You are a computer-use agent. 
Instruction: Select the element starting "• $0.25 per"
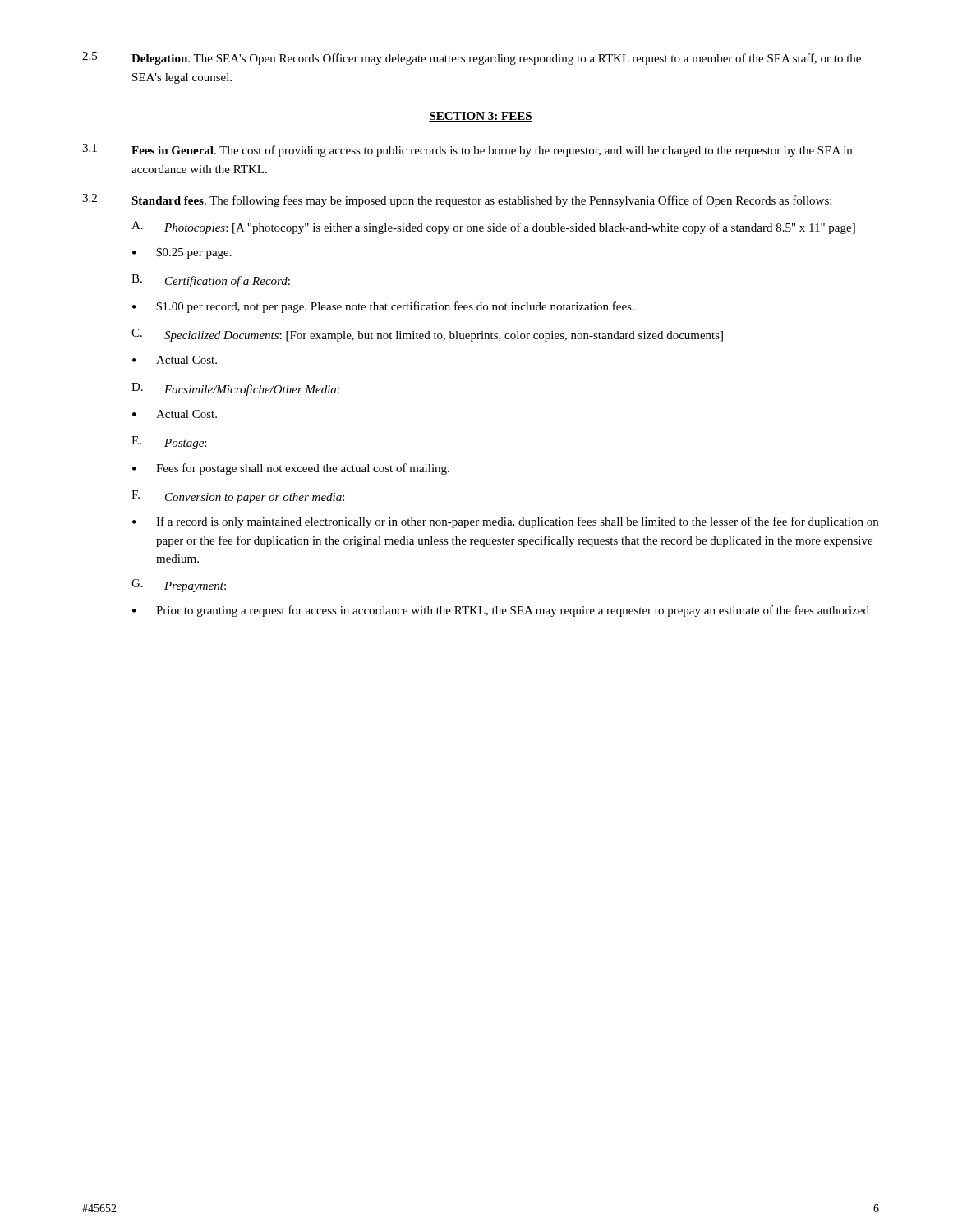point(182,253)
